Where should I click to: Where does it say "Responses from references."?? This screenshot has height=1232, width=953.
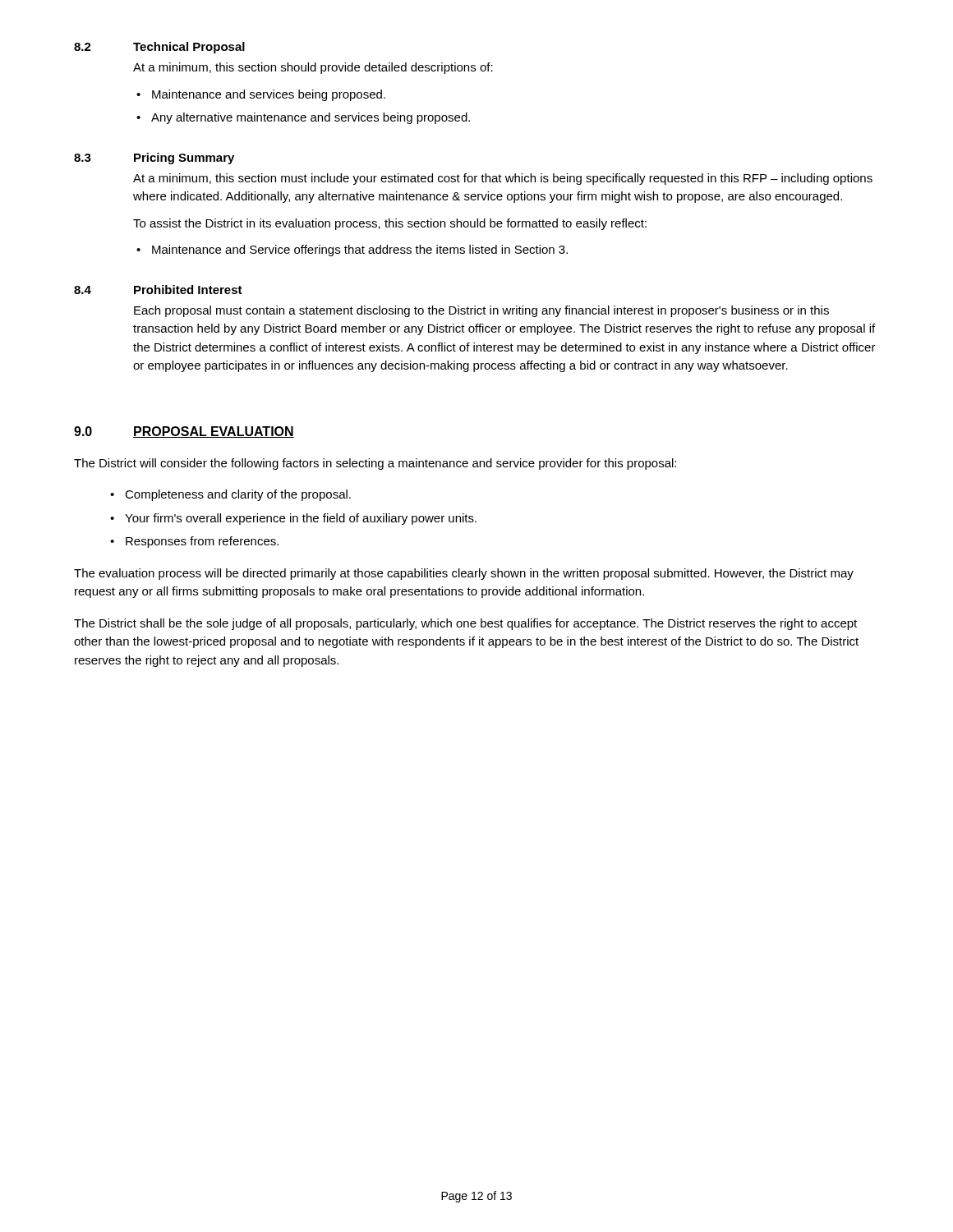(x=202, y=541)
